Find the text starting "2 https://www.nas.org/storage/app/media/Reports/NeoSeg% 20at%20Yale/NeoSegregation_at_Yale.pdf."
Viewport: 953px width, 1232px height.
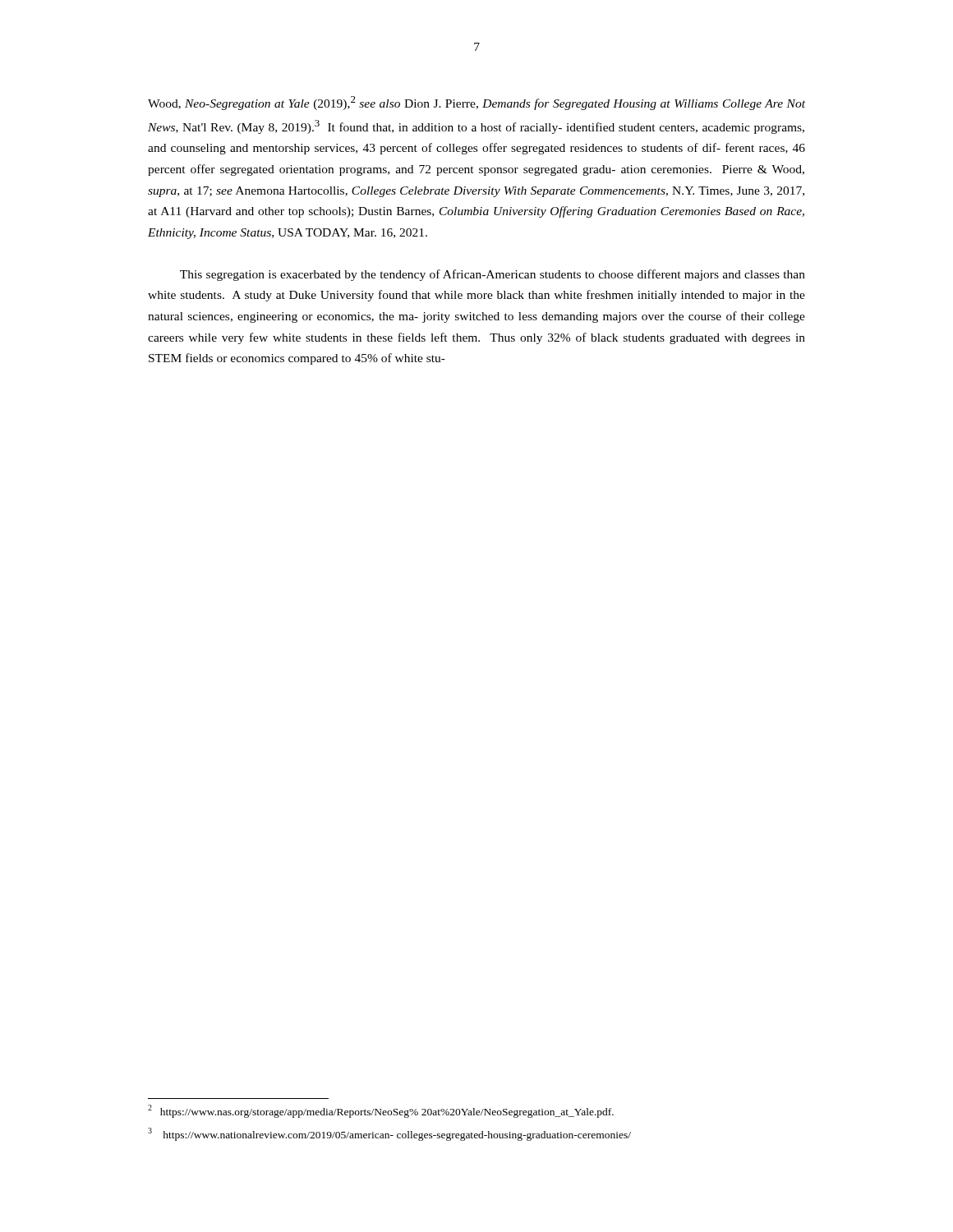[381, 1110]
